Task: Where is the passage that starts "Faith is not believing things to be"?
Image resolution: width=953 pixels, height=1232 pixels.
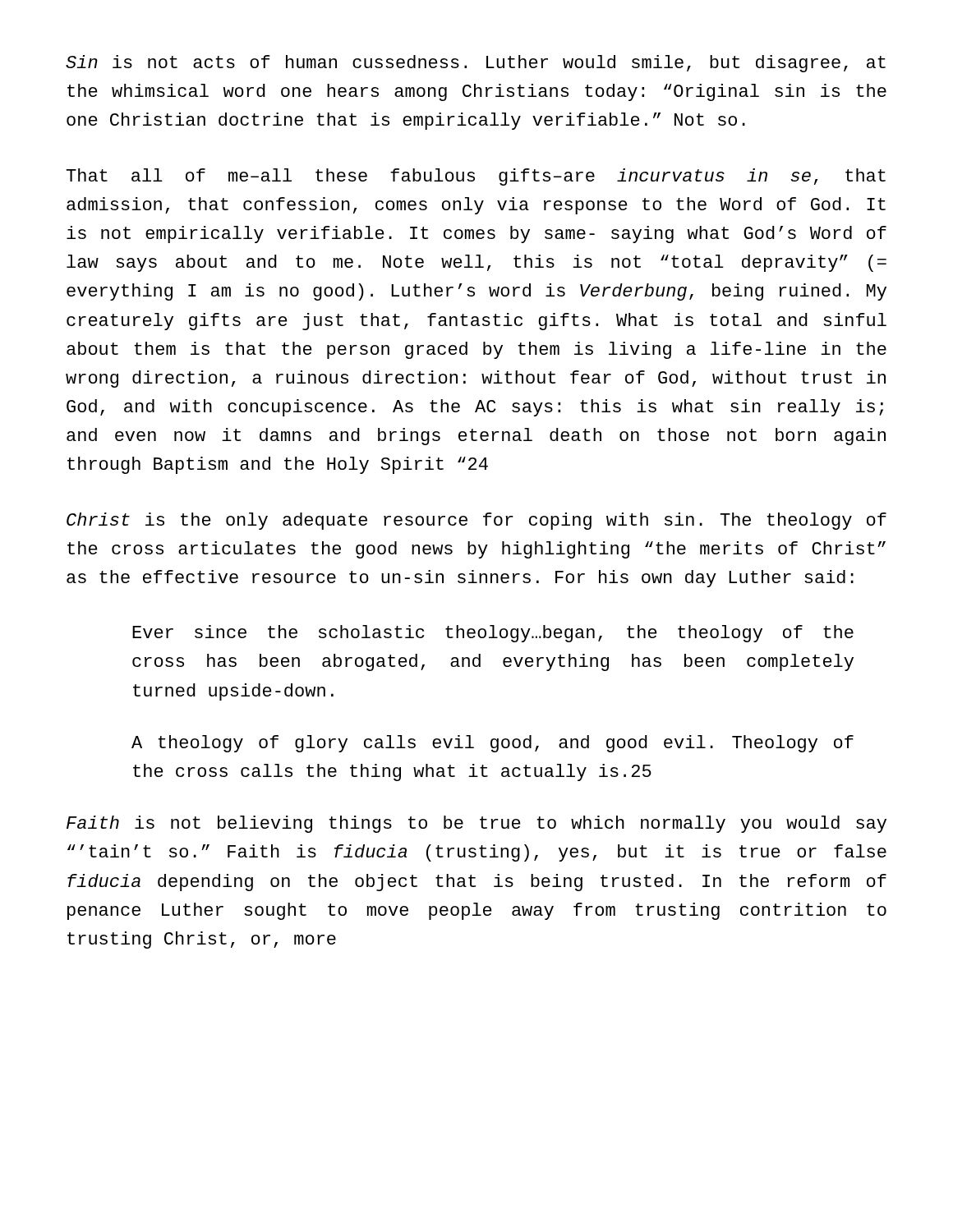Action: 476,882
